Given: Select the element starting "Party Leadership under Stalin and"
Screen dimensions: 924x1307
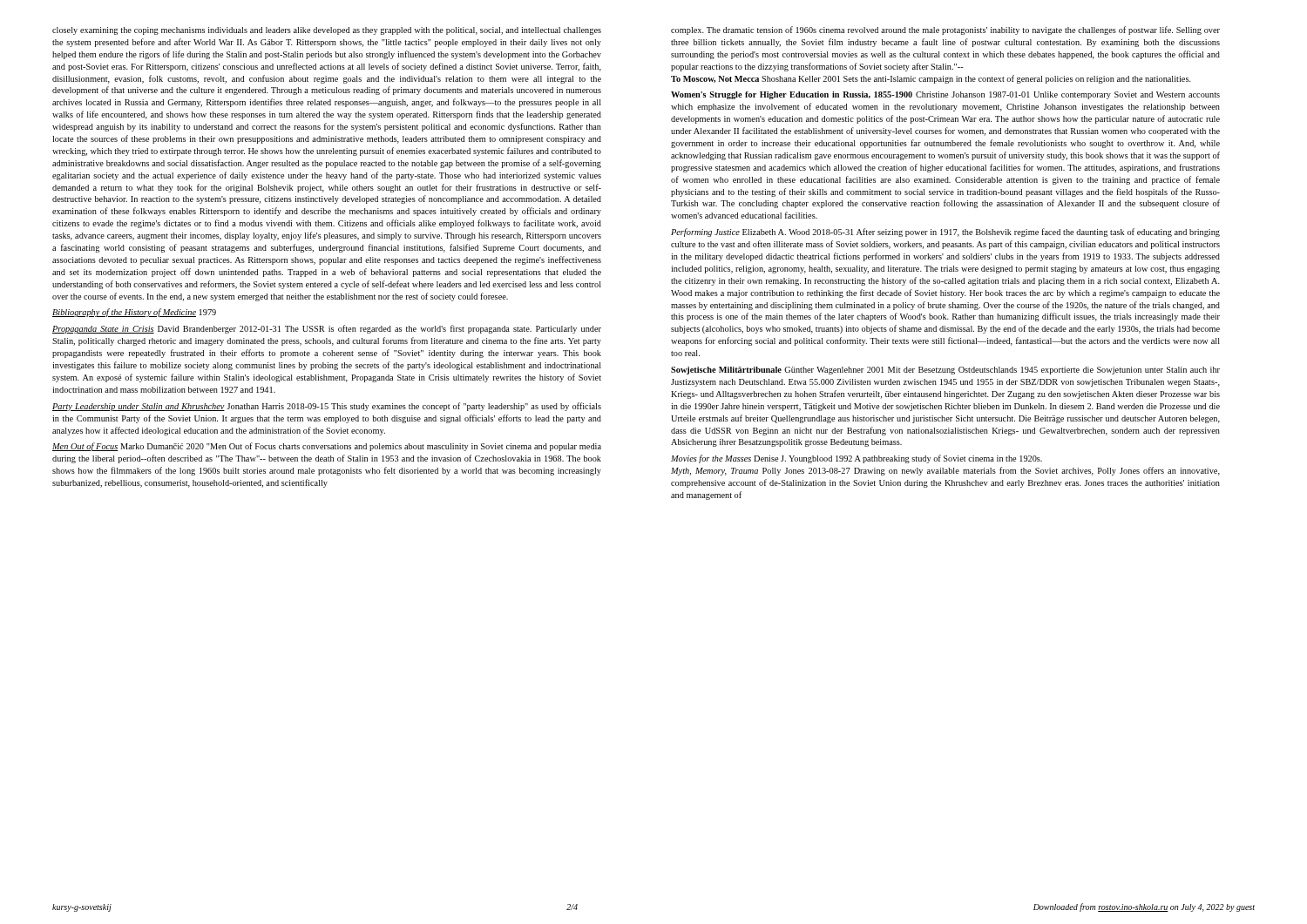Looking at the screenshot, I should (x=327, y=419).
